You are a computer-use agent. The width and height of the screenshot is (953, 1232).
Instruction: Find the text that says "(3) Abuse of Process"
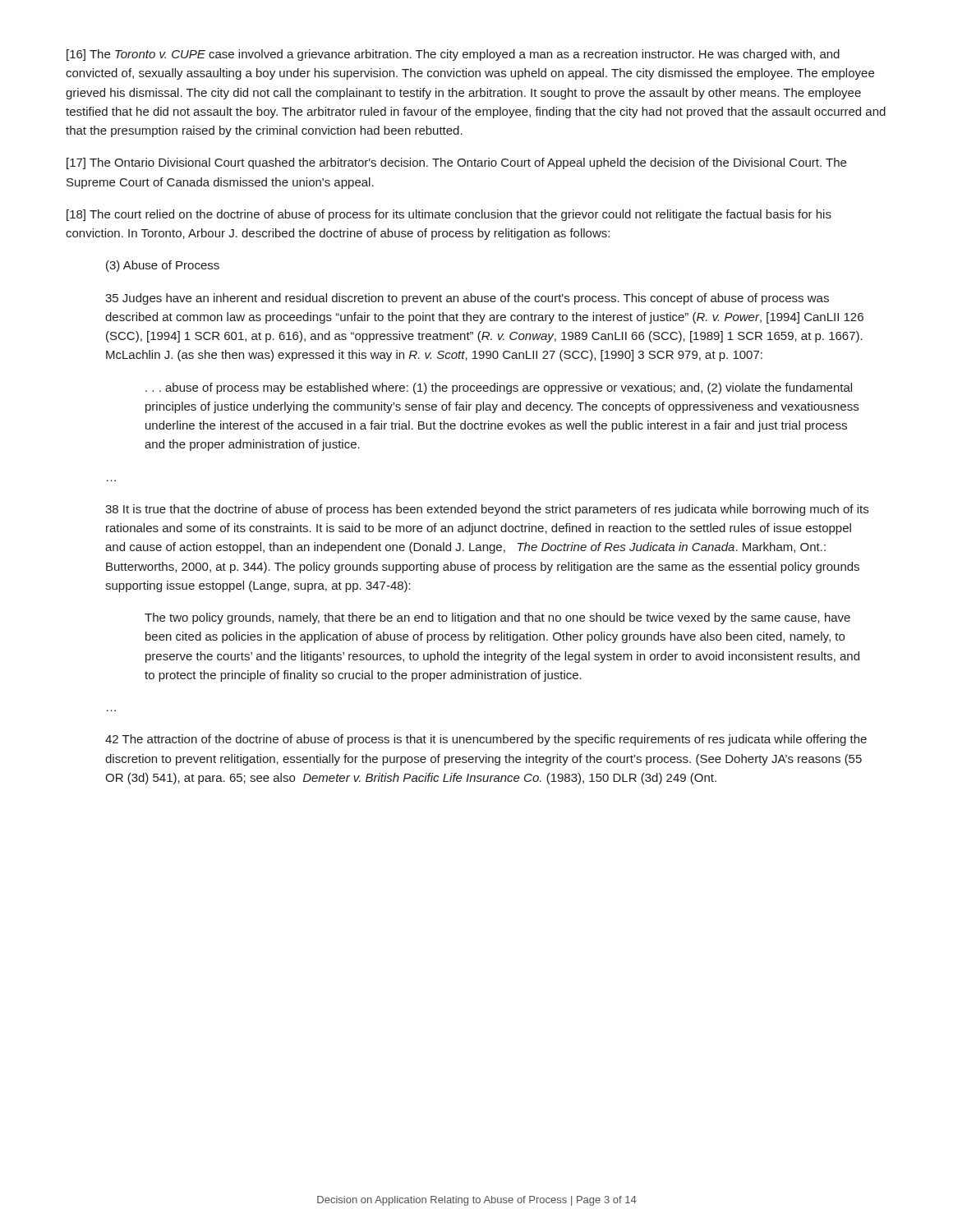(162, 265)
